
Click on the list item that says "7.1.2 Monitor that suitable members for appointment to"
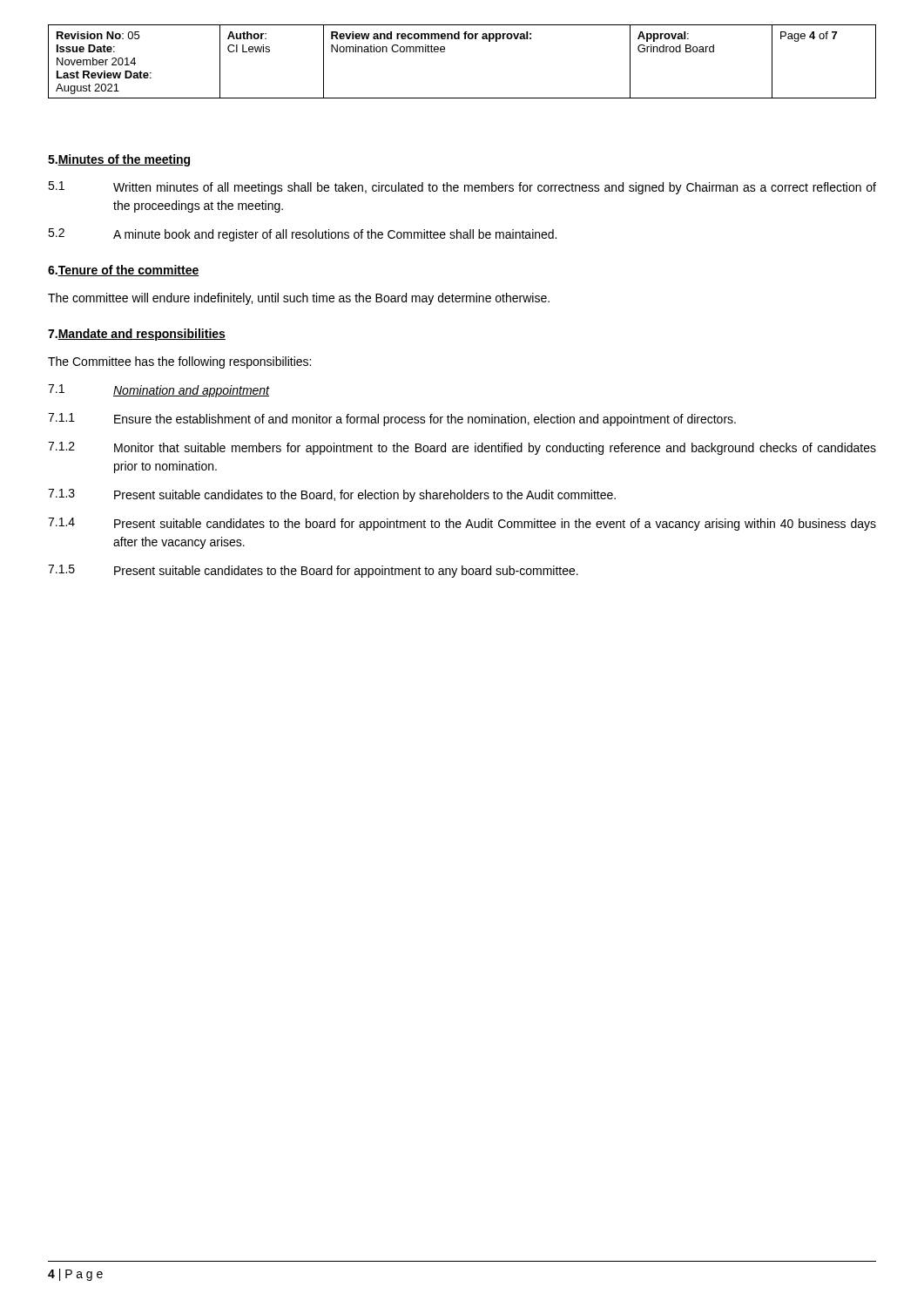pyautogui.click(x=462, y=457)
